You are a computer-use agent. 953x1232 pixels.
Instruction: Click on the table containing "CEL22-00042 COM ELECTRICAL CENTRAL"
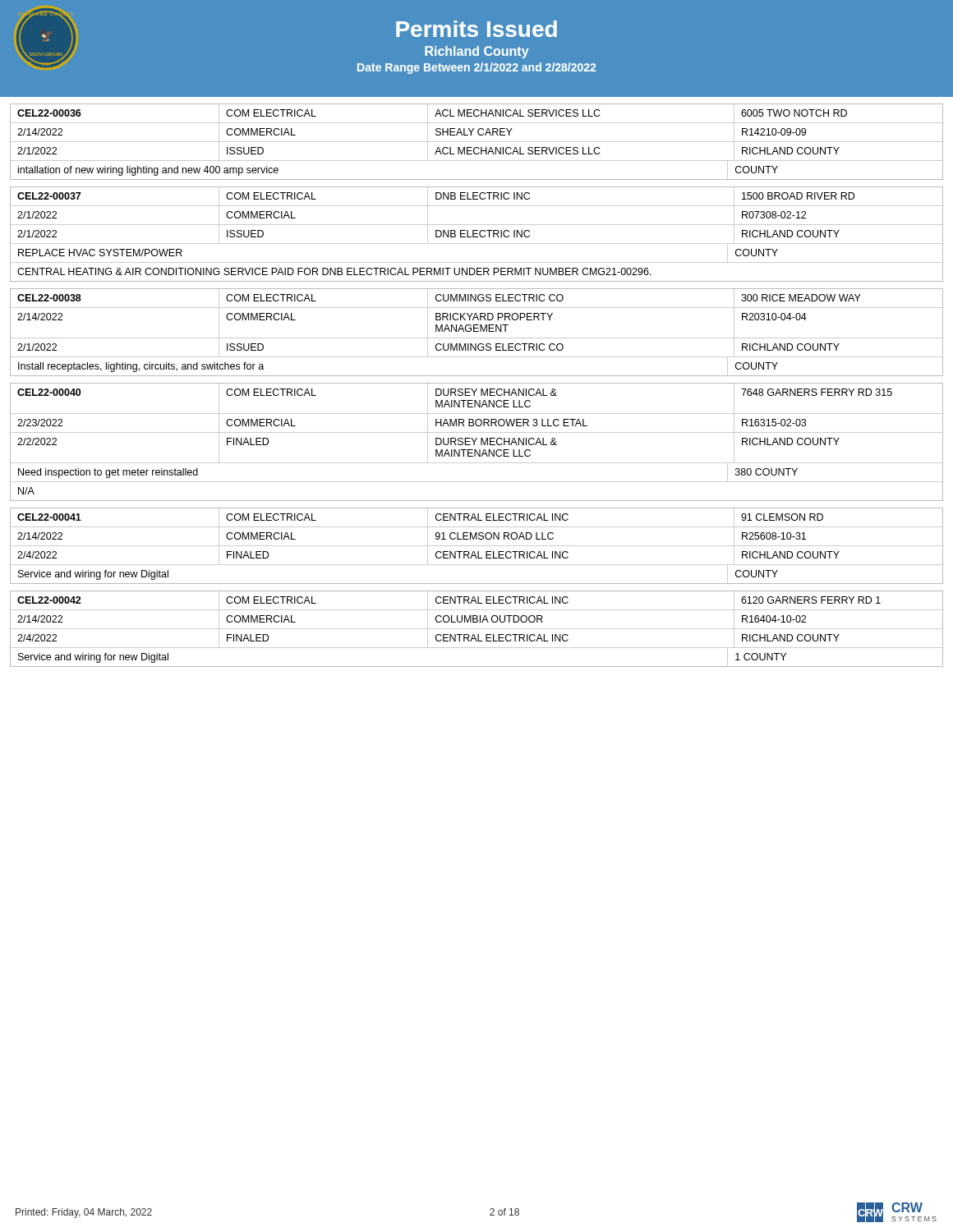point(476,629)
